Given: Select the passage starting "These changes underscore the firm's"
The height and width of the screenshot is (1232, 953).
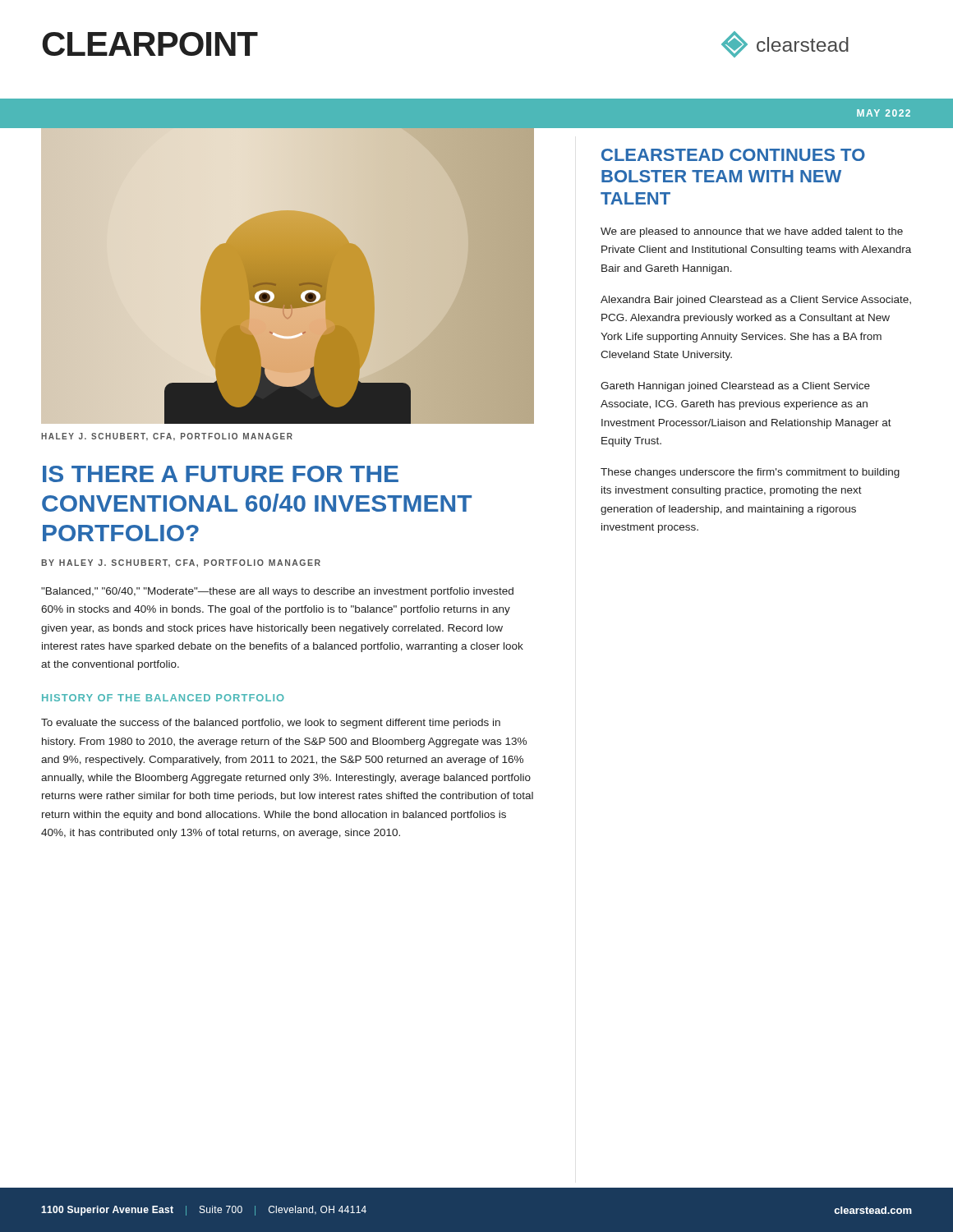Looking at the screenshot, I should (750, 499).
